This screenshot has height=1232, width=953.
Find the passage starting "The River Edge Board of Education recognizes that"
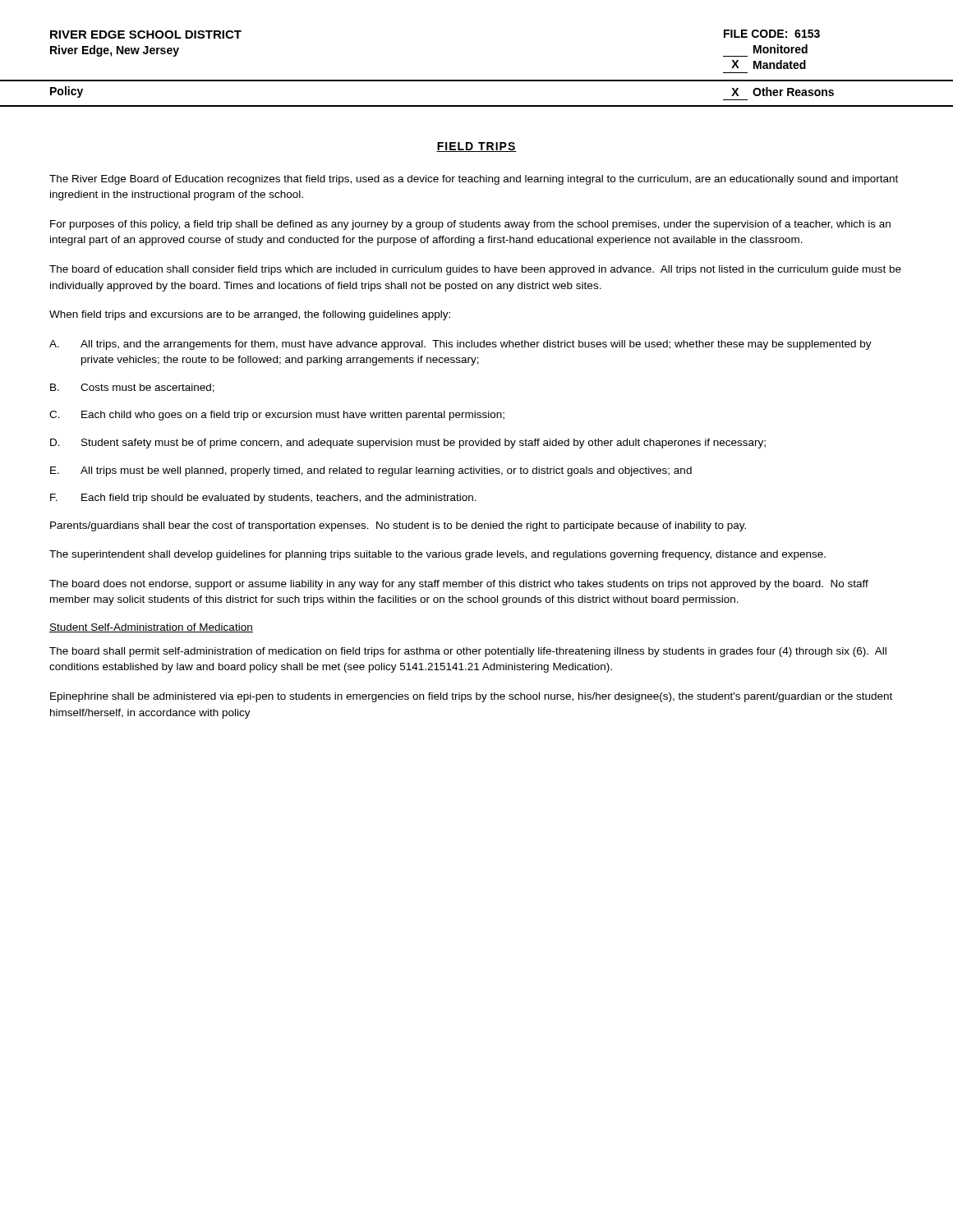[474, 186]
